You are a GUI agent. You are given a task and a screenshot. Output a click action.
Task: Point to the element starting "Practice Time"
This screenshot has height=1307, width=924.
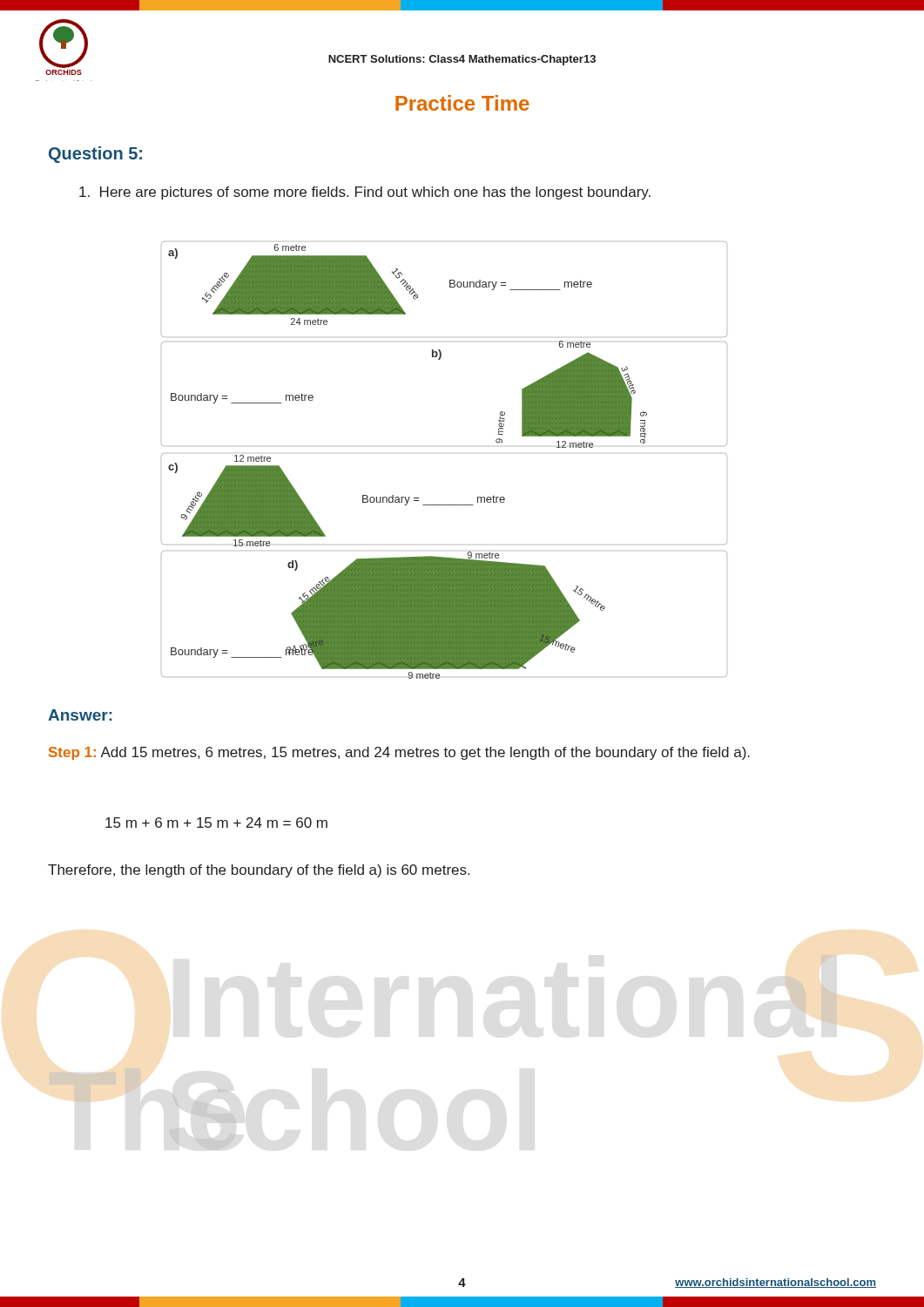click(462, 103)
